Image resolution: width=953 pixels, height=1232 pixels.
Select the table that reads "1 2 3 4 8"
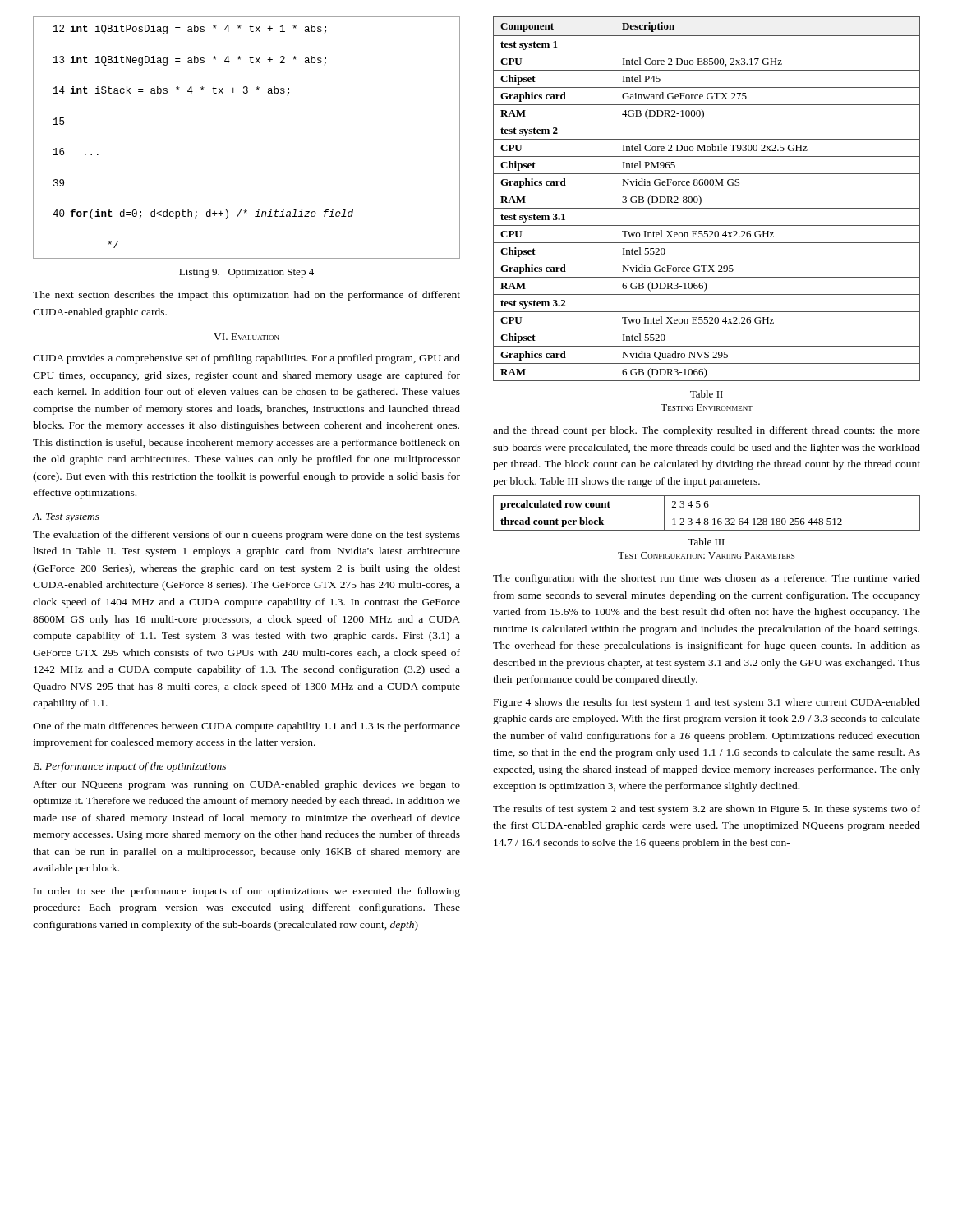tap(707, 513)
